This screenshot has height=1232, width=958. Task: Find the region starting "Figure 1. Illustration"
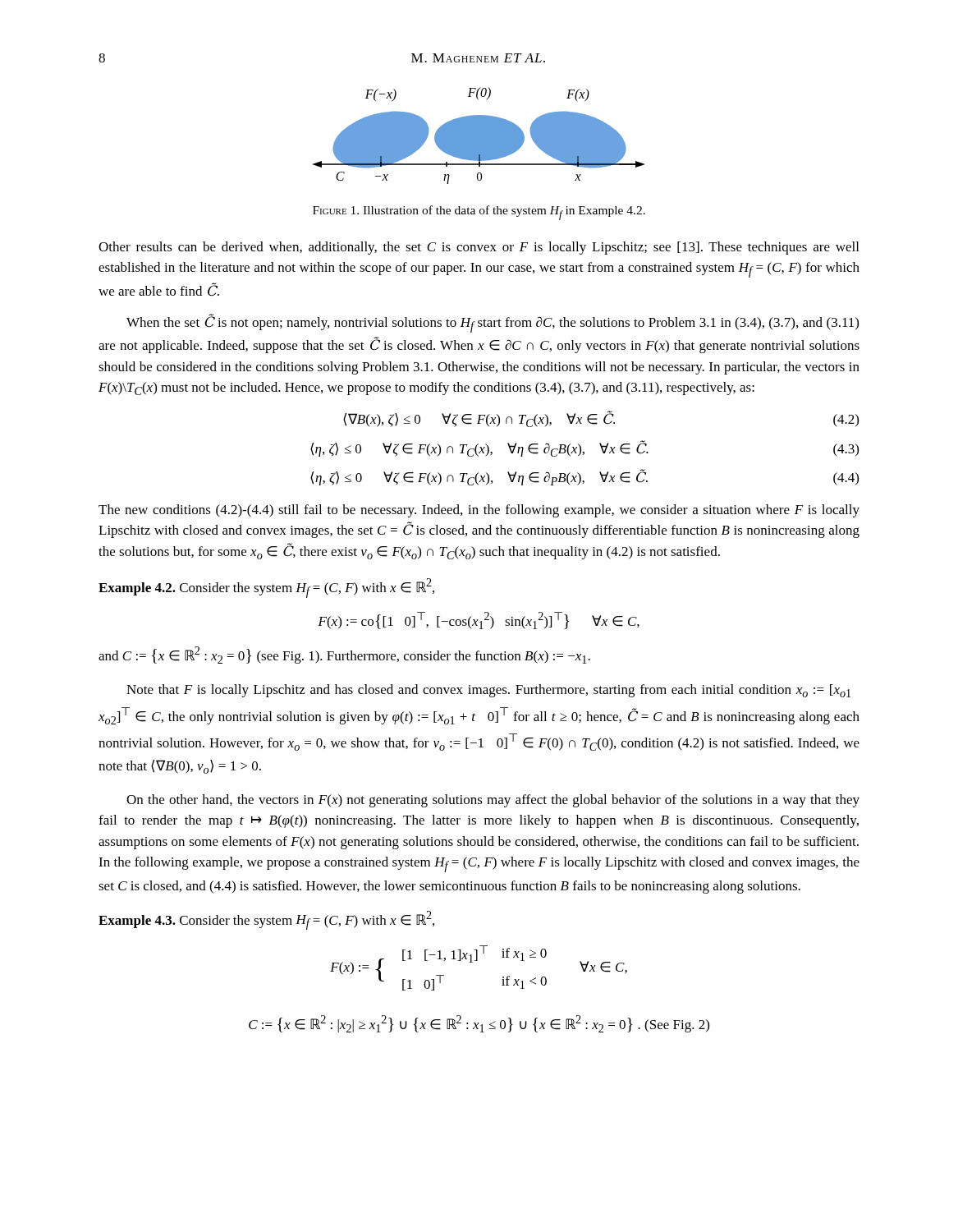pyautogui.click(x=479, y=211)
